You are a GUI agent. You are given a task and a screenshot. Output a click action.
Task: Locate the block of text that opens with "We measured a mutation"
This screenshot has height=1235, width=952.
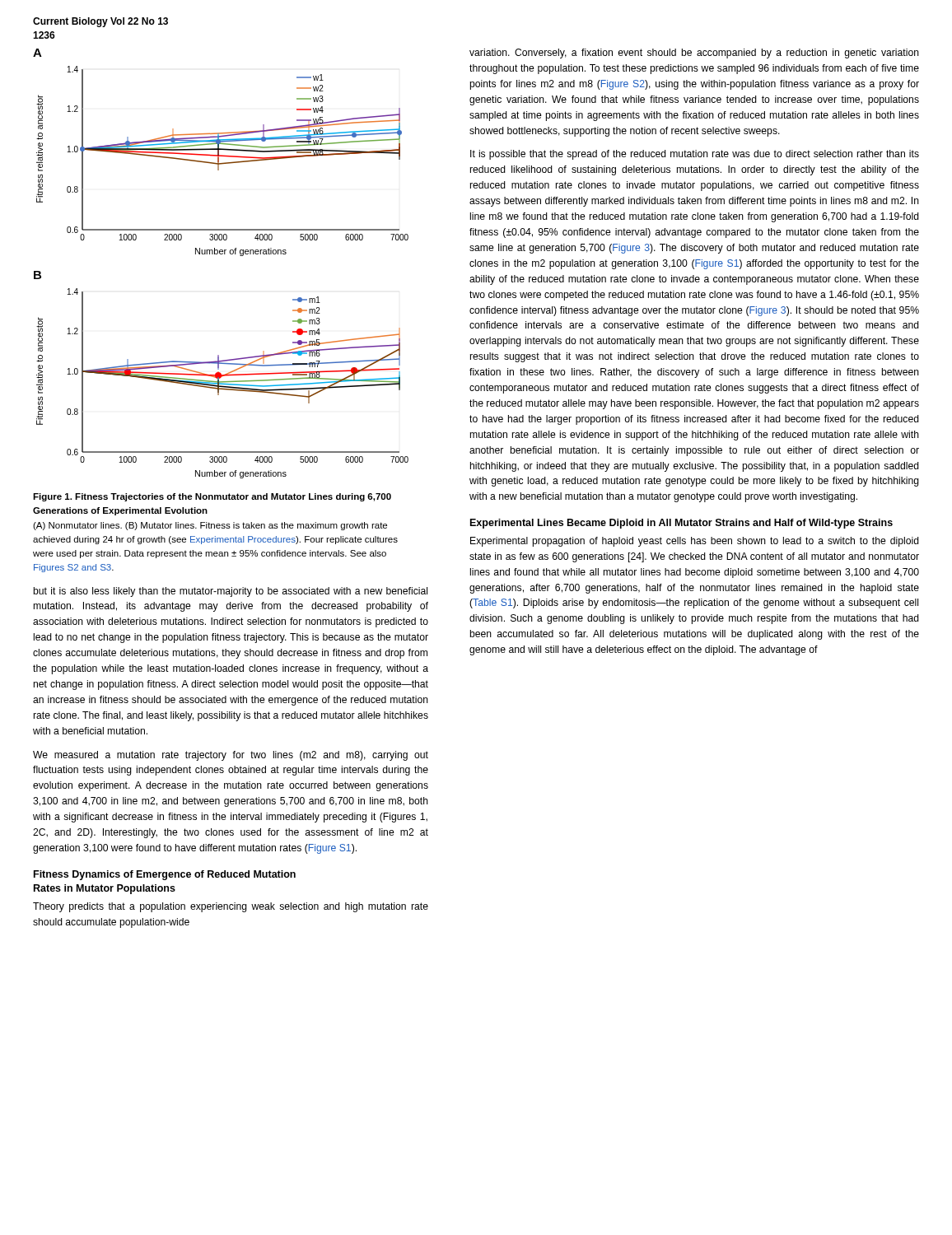[x=231, y=801]
